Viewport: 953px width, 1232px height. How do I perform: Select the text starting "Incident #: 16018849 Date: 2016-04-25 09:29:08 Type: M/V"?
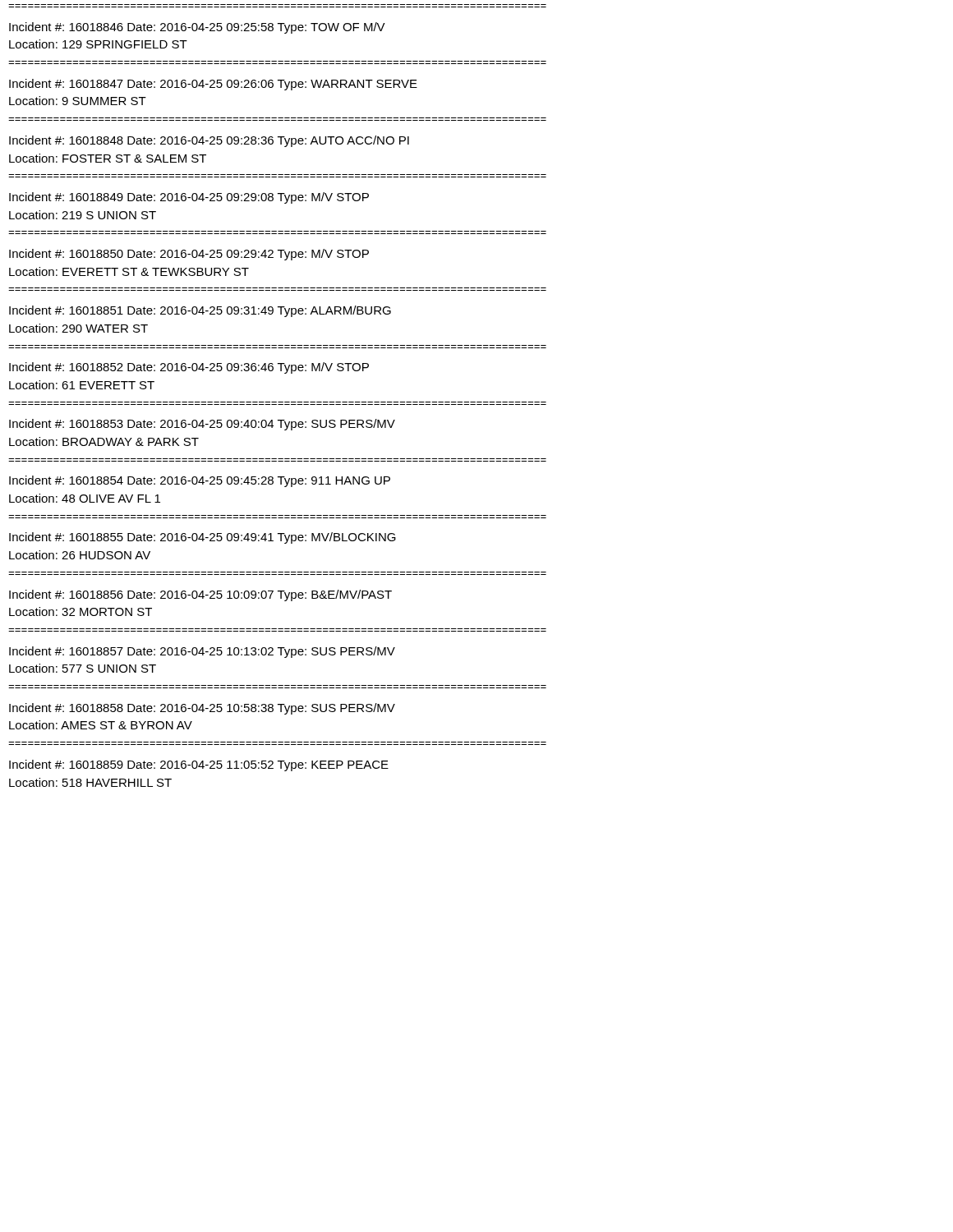point(189,198)
